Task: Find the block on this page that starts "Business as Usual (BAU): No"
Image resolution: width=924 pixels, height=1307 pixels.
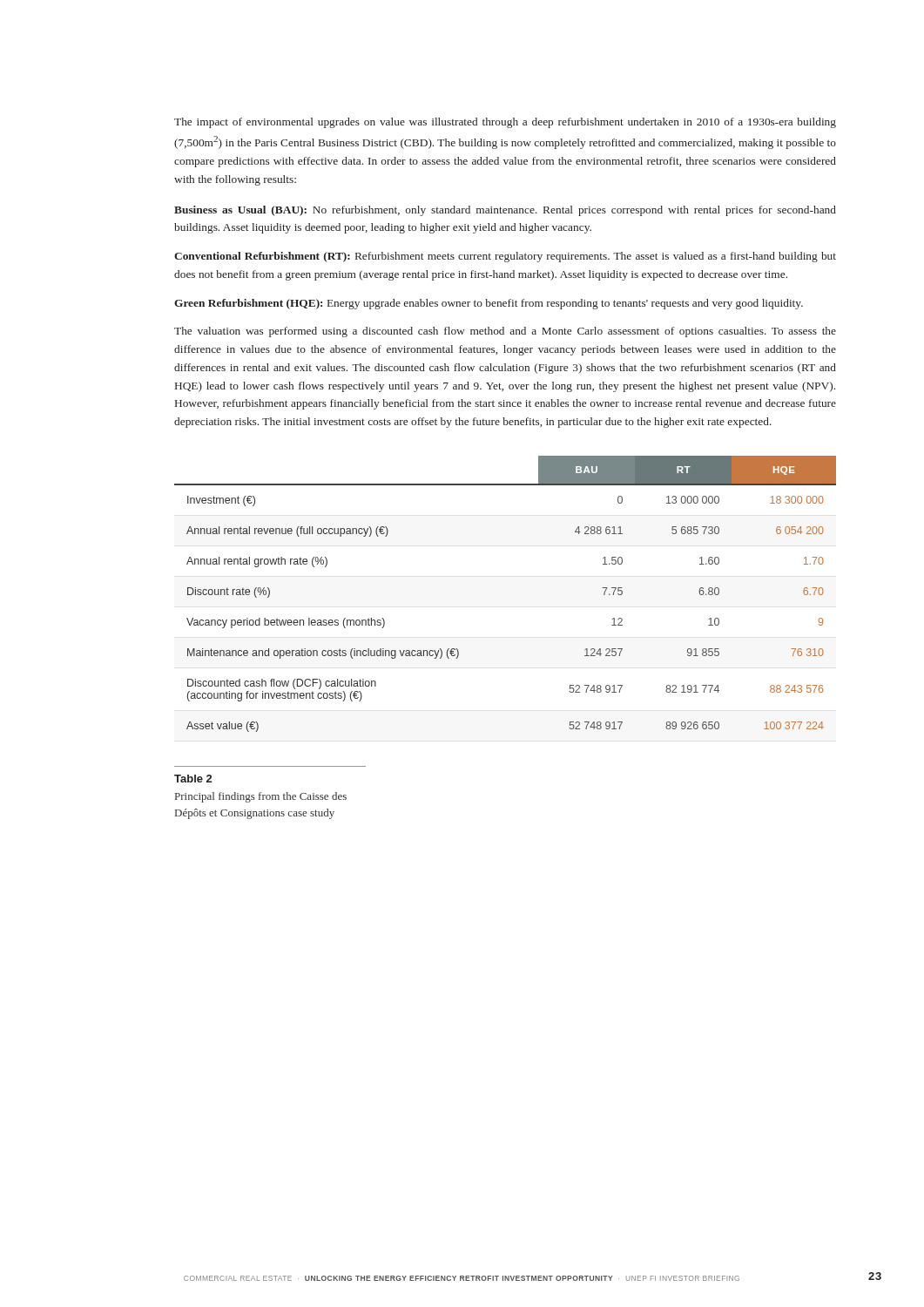Action: click(x=505, y=218)
